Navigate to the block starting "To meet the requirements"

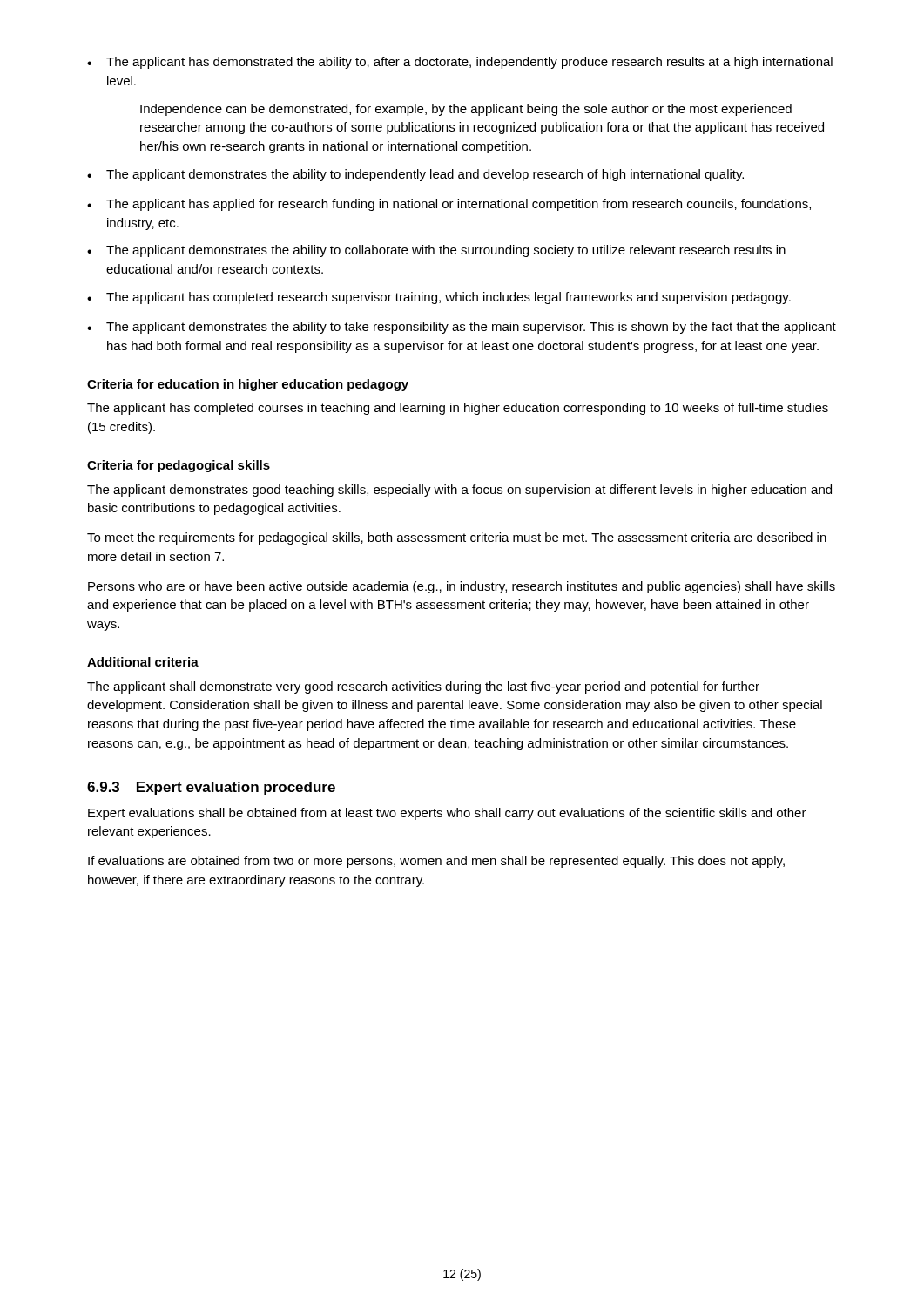(x=457, y=547)
